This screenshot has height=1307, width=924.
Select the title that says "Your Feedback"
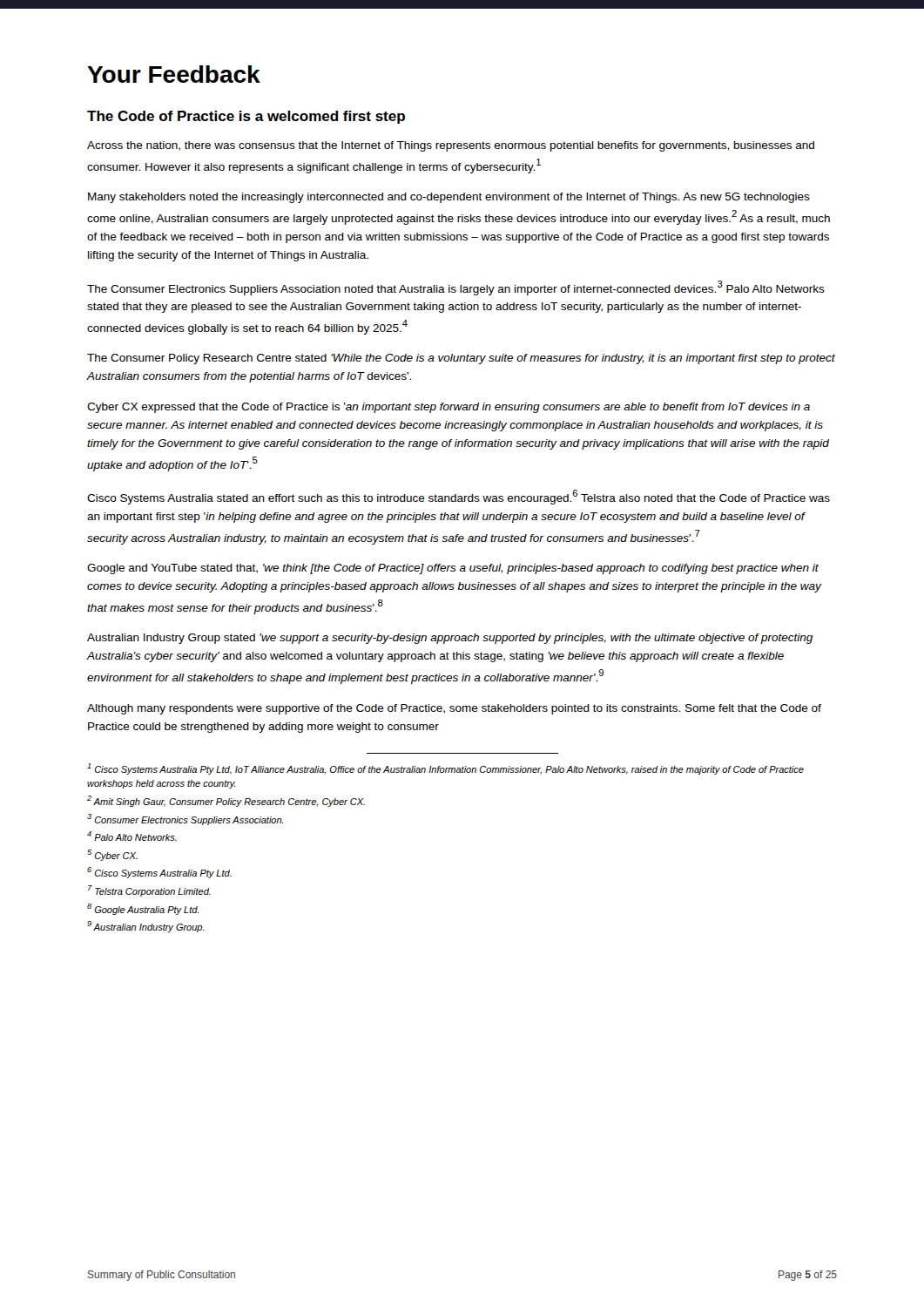[x=174, y=74]
